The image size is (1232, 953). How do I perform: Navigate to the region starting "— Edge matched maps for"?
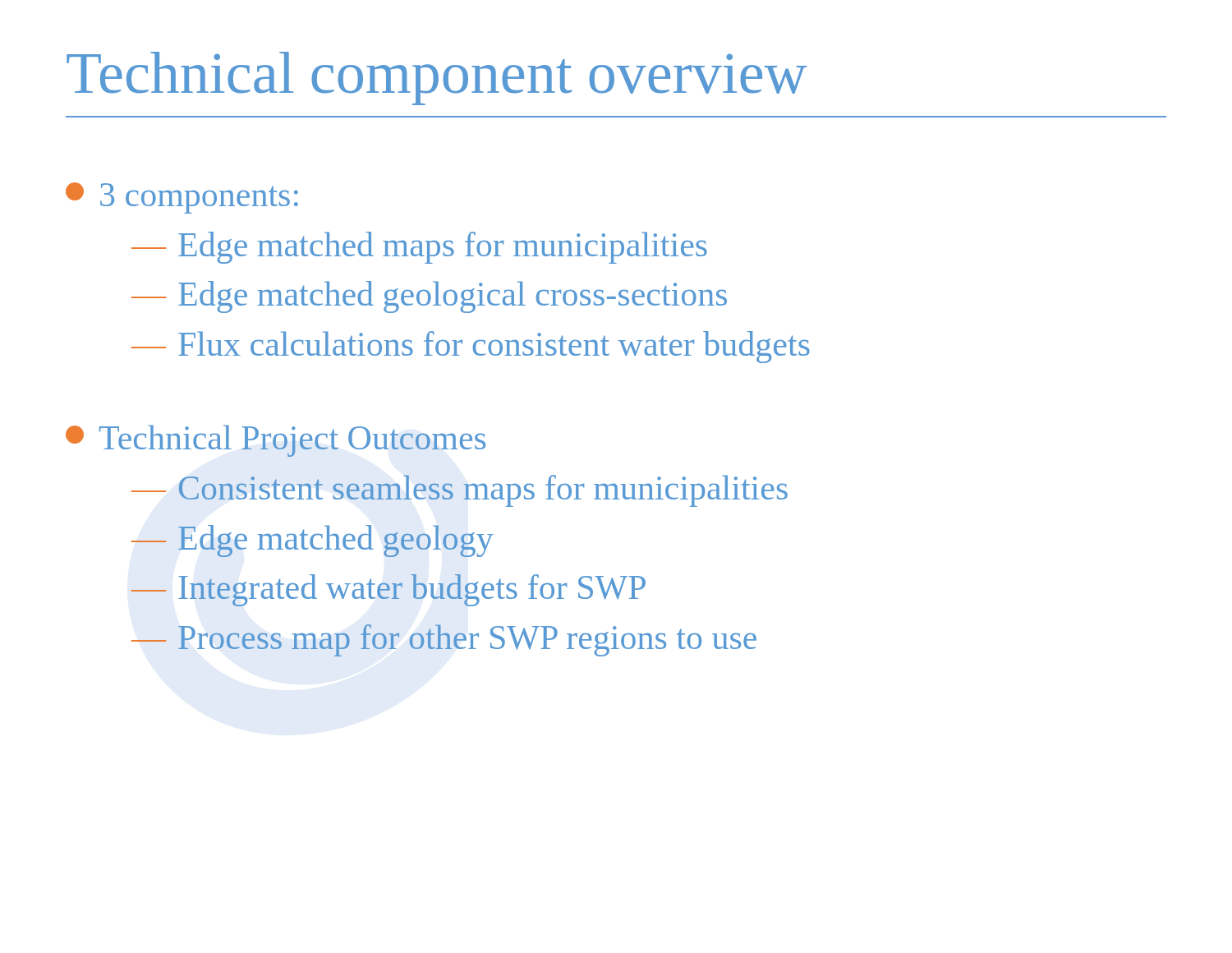[x=420, y=245]
